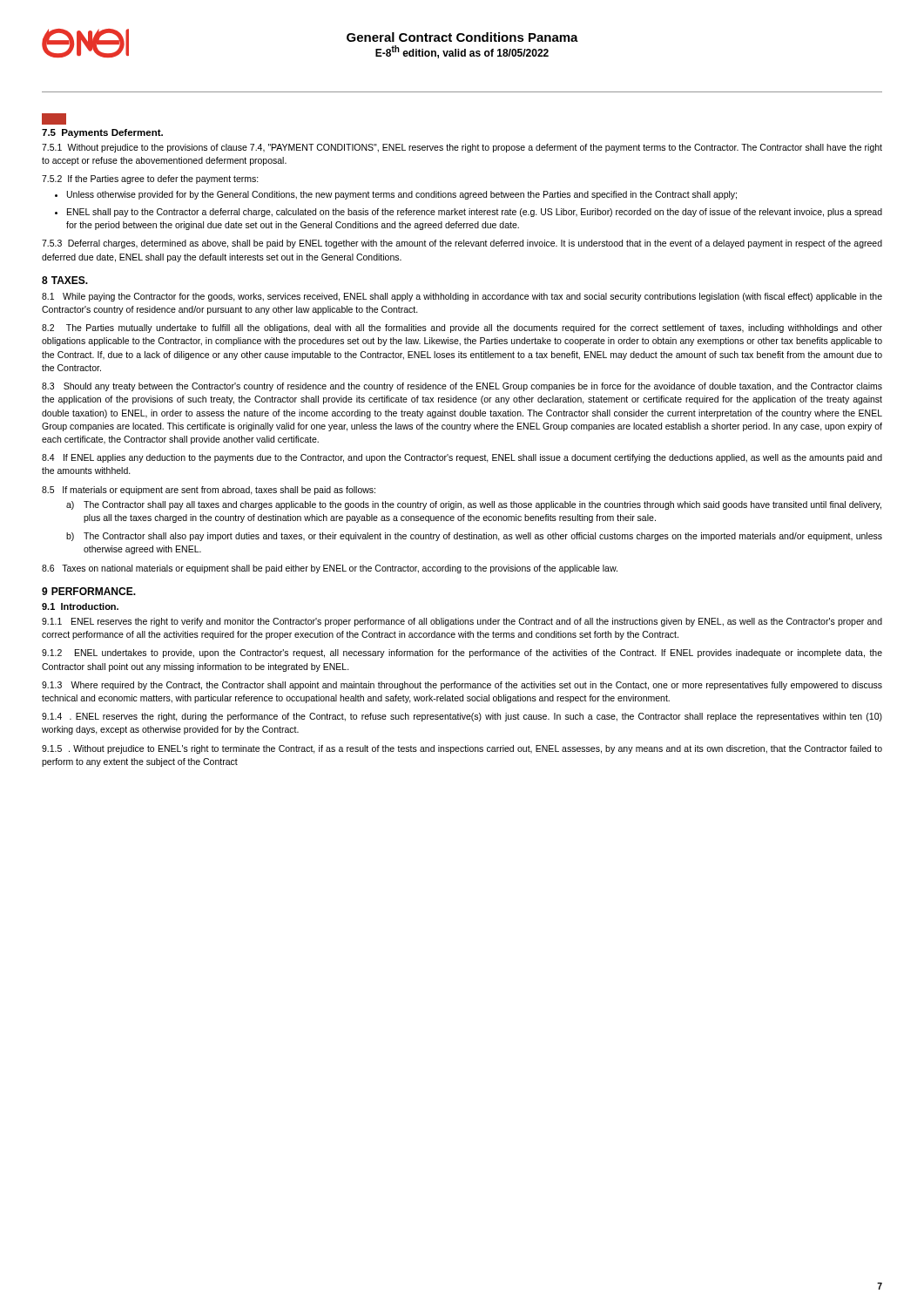Image resolution: width=924 pixels, height=1307 pixels.
Task: Find the passage starting "Unless otherwise provided for by the"
Action: coord(402,194)
